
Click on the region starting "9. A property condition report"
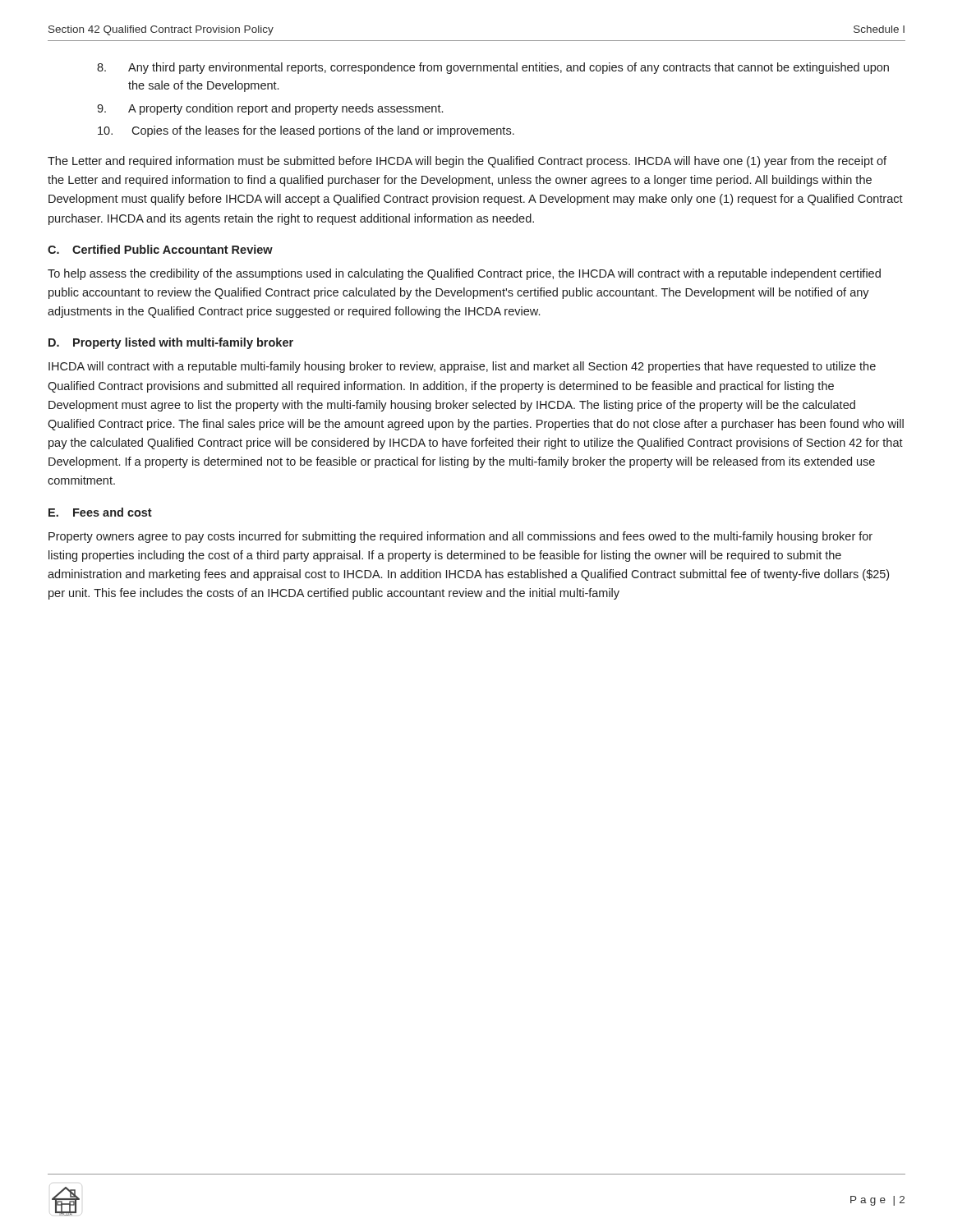[270, 109]
